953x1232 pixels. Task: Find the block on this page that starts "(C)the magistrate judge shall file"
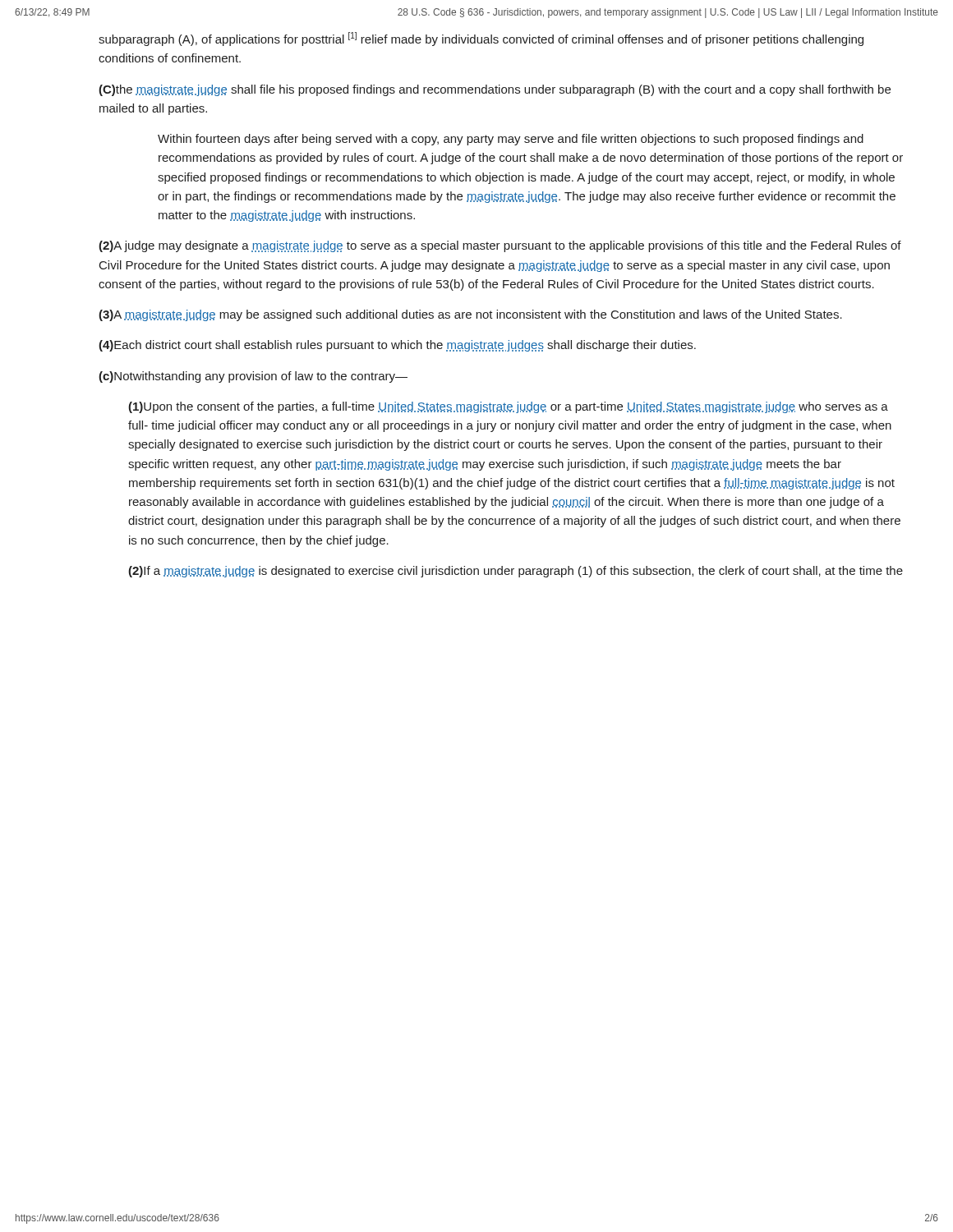tap(495, 98)
